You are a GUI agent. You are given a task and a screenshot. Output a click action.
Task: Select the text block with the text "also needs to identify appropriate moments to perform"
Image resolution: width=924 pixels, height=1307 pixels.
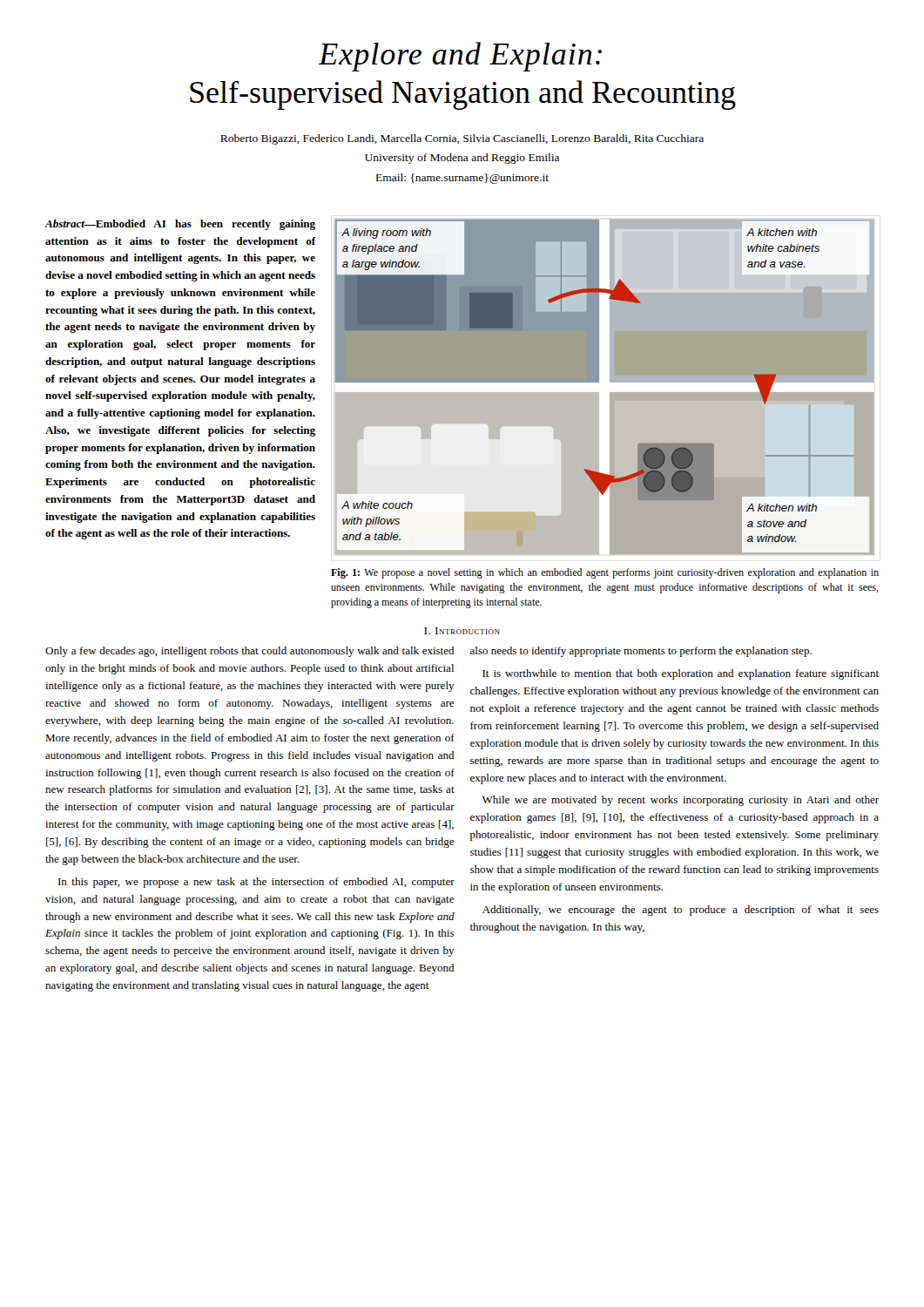click(x=674, y=789)
